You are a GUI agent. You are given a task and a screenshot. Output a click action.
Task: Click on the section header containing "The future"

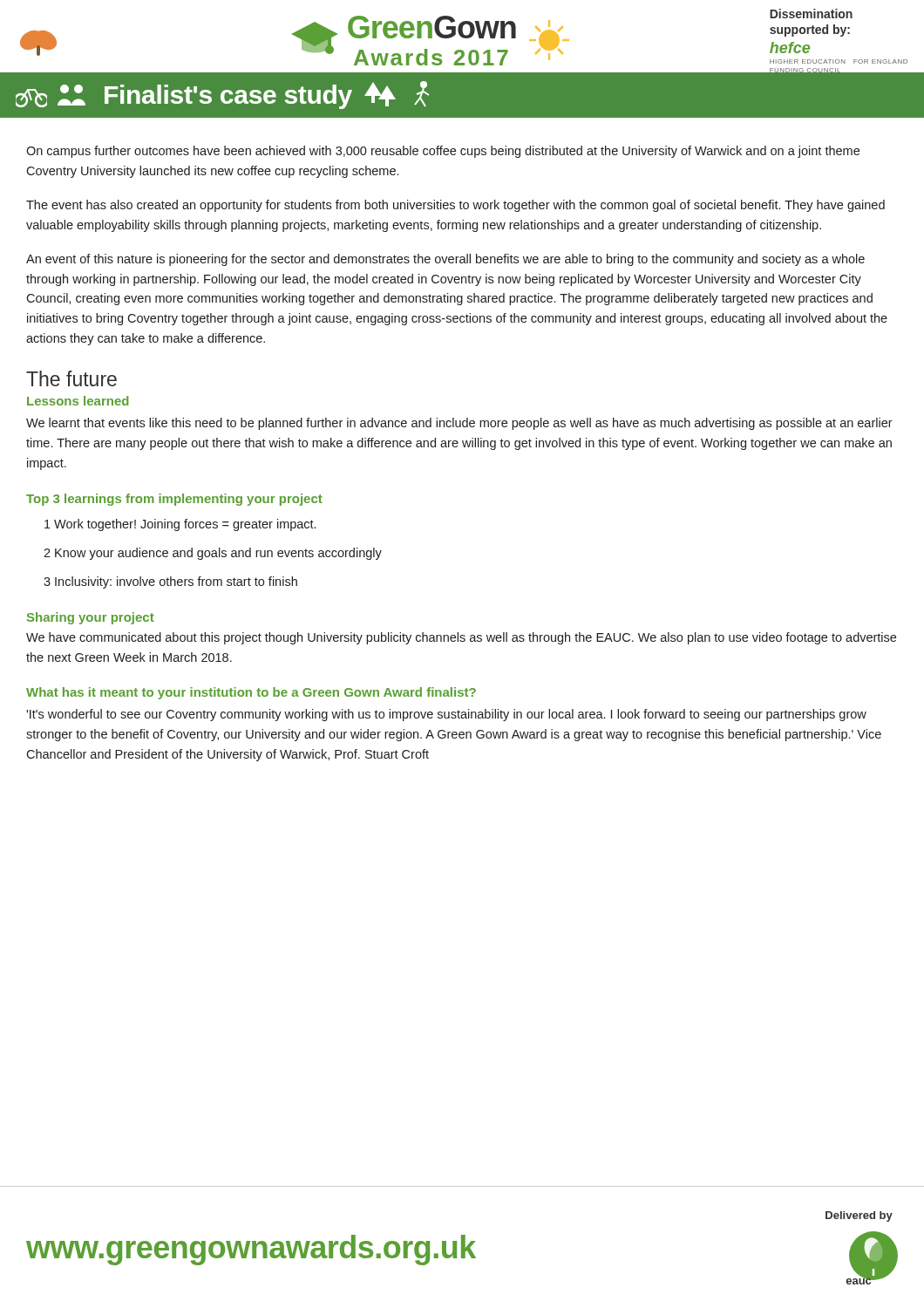[x=72, y=379]
